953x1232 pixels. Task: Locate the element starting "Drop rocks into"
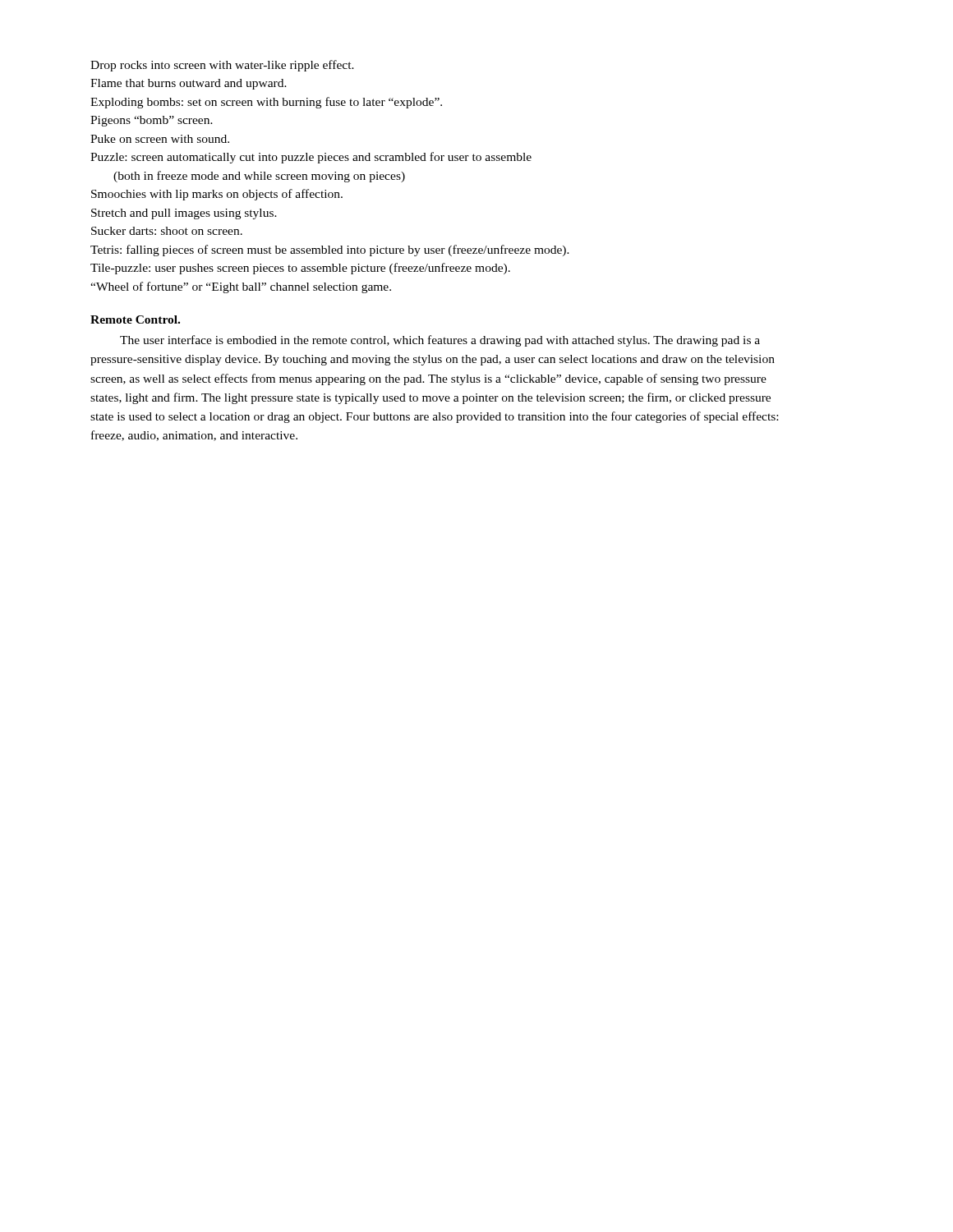222,66
